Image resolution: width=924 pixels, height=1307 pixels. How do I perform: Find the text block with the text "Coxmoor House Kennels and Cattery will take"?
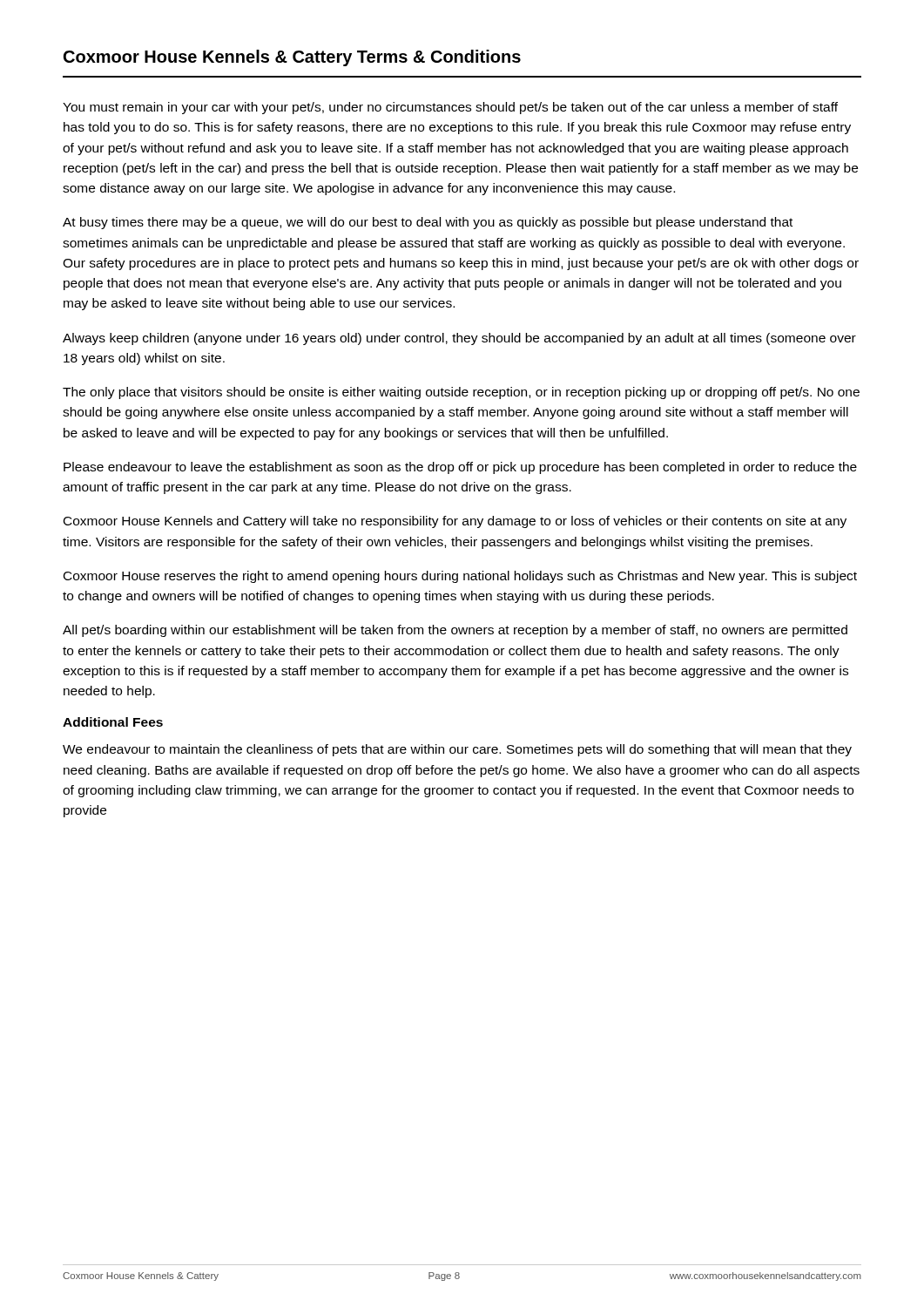point(455,531)
